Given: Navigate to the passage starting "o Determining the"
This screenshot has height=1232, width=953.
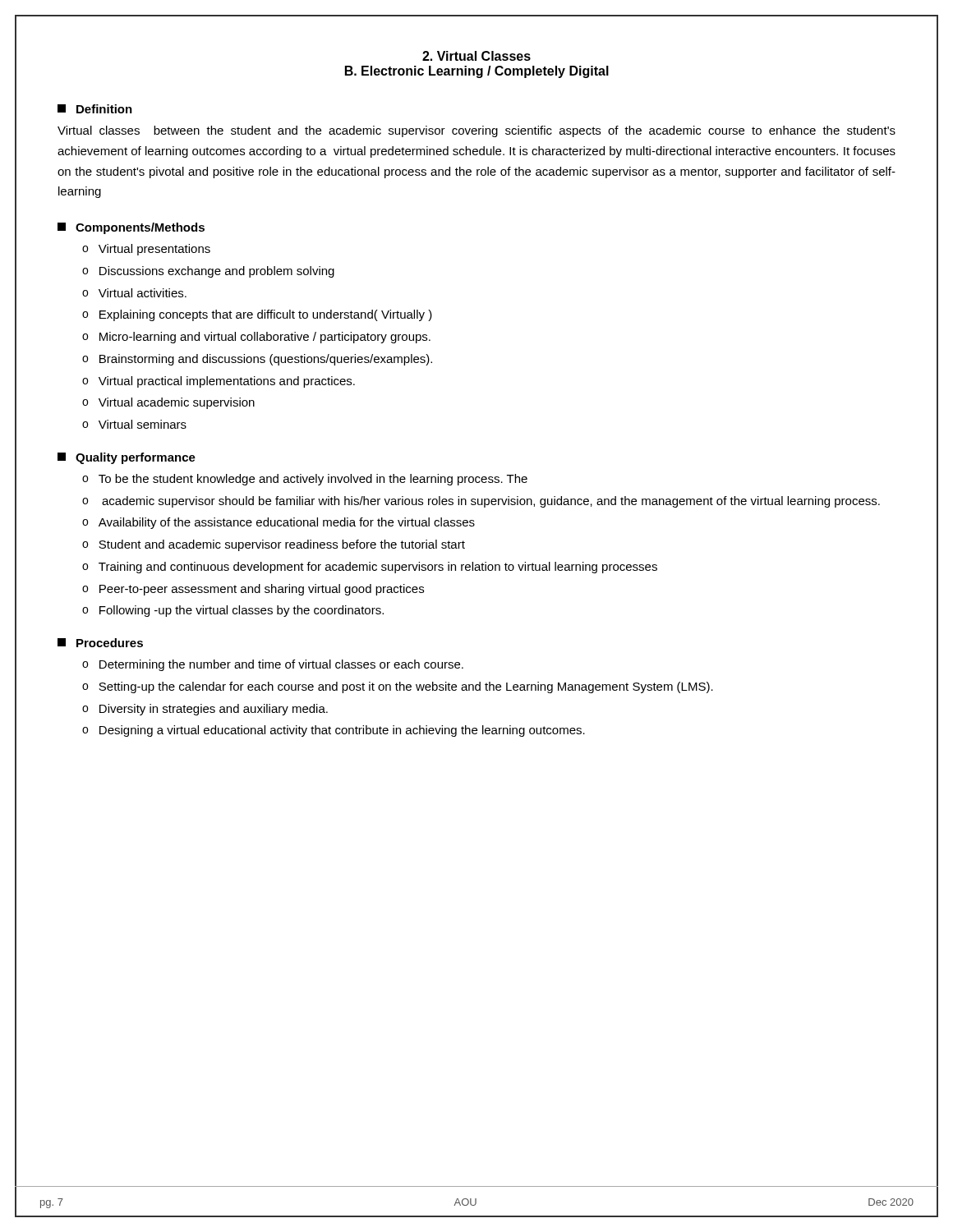Looking at the screenshot, I should click(x=273, y=665).
